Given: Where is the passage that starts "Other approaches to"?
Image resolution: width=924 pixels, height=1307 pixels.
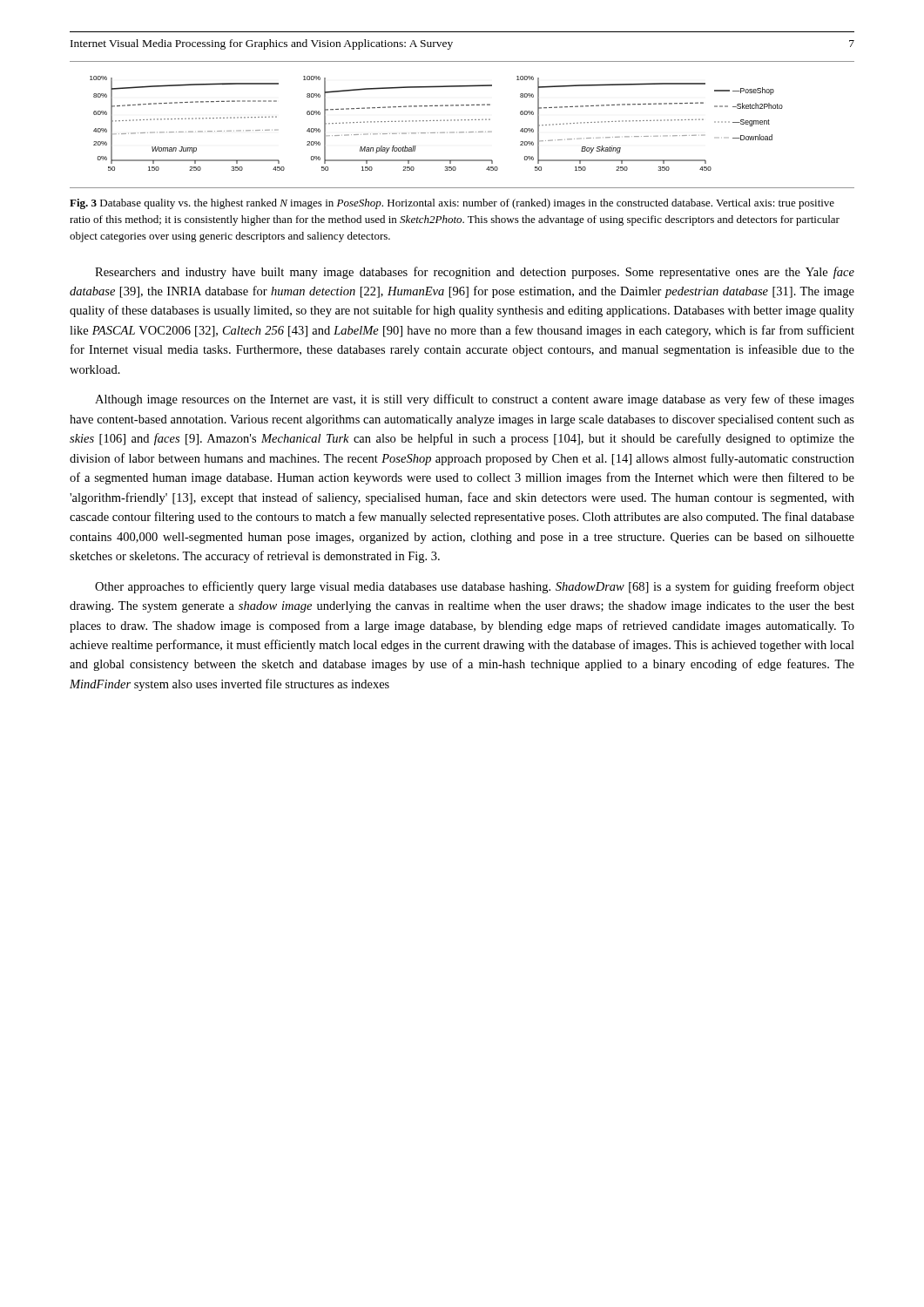Looking at the screenshot, I should click(x=462, y=635).
